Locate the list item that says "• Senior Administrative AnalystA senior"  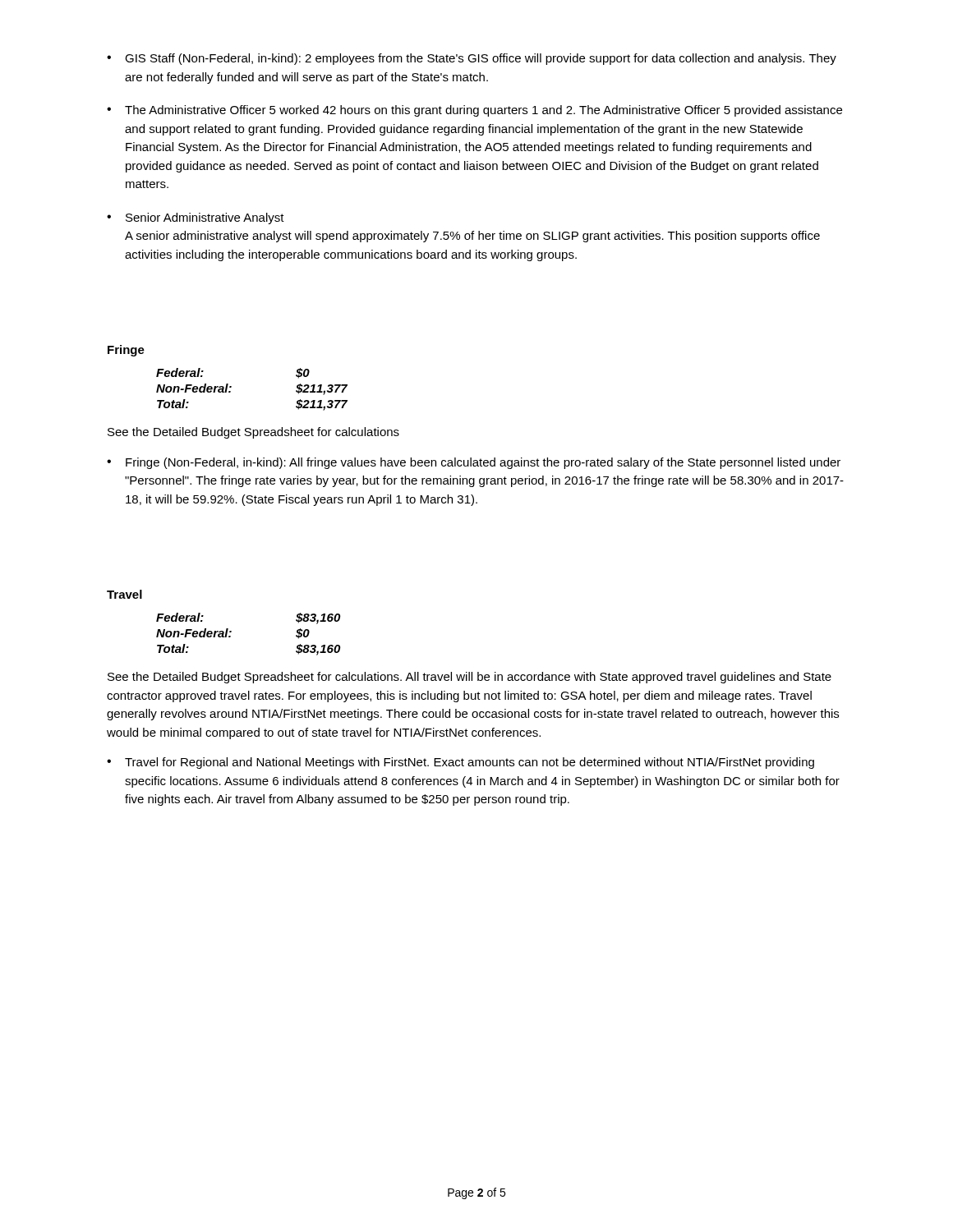(x=476, y=236)
